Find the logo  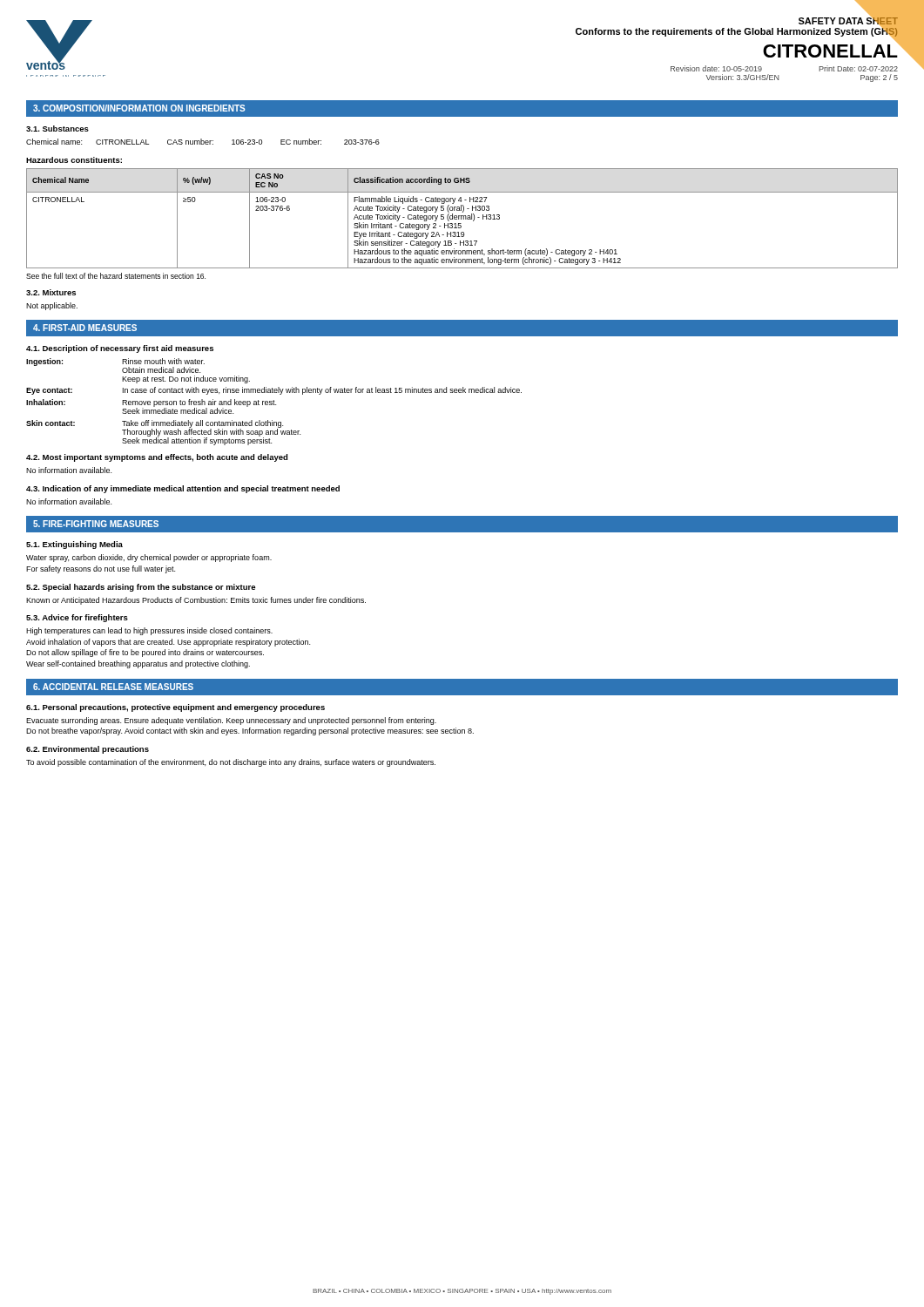tap(96, 47)
